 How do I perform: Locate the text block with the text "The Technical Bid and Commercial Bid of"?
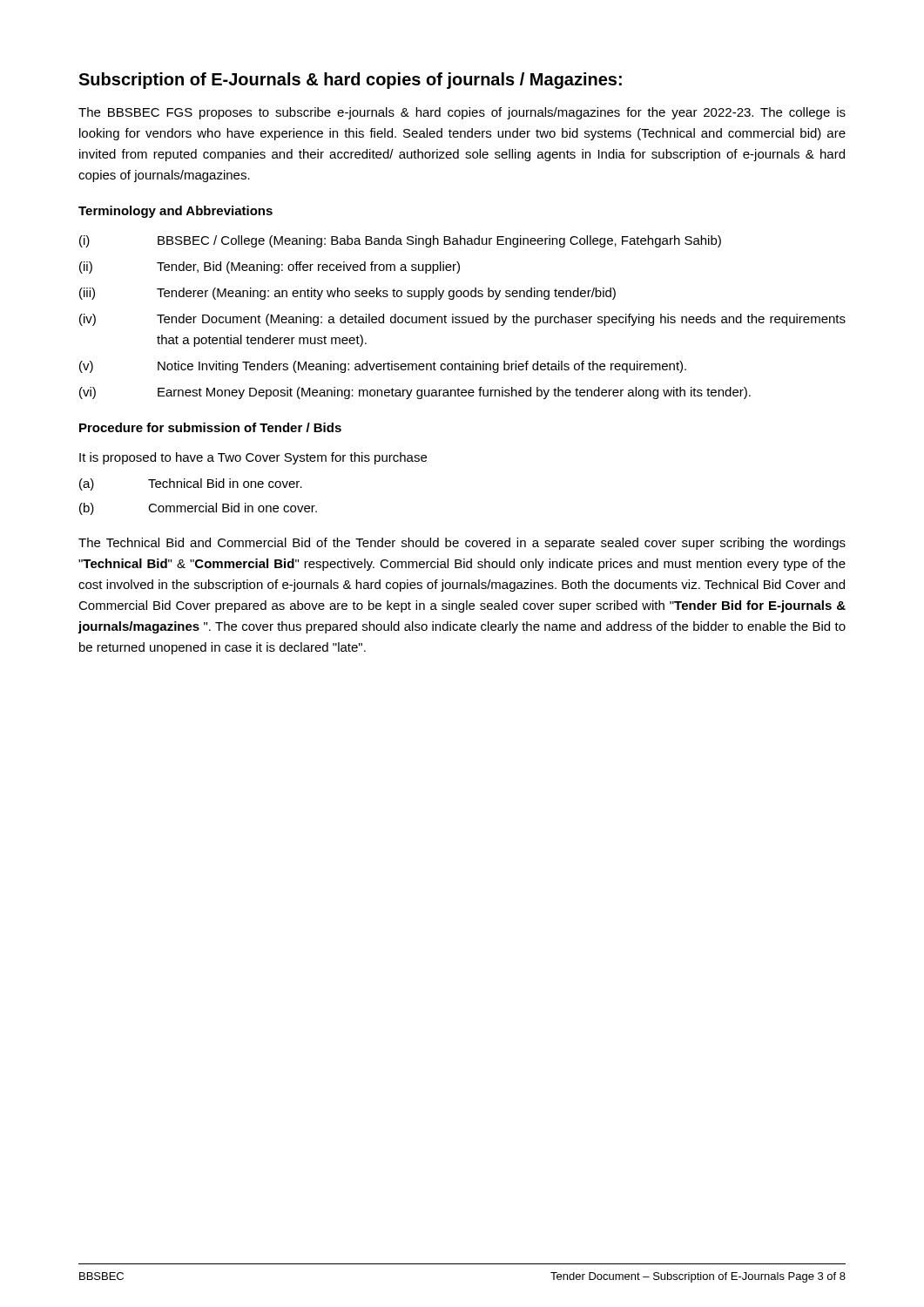462,595
